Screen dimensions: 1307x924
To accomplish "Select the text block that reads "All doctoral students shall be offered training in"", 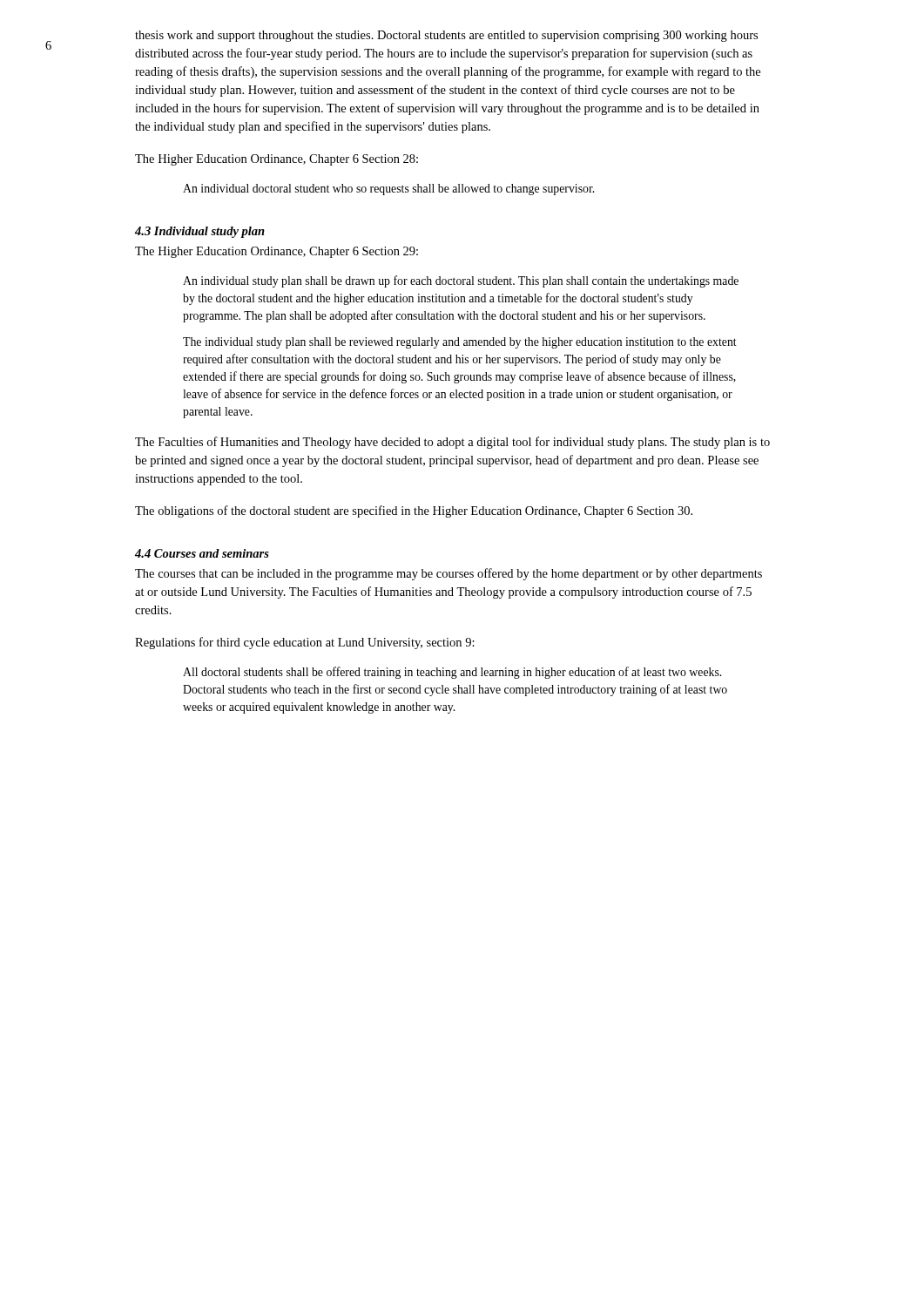I will click(x=455, y=690).
